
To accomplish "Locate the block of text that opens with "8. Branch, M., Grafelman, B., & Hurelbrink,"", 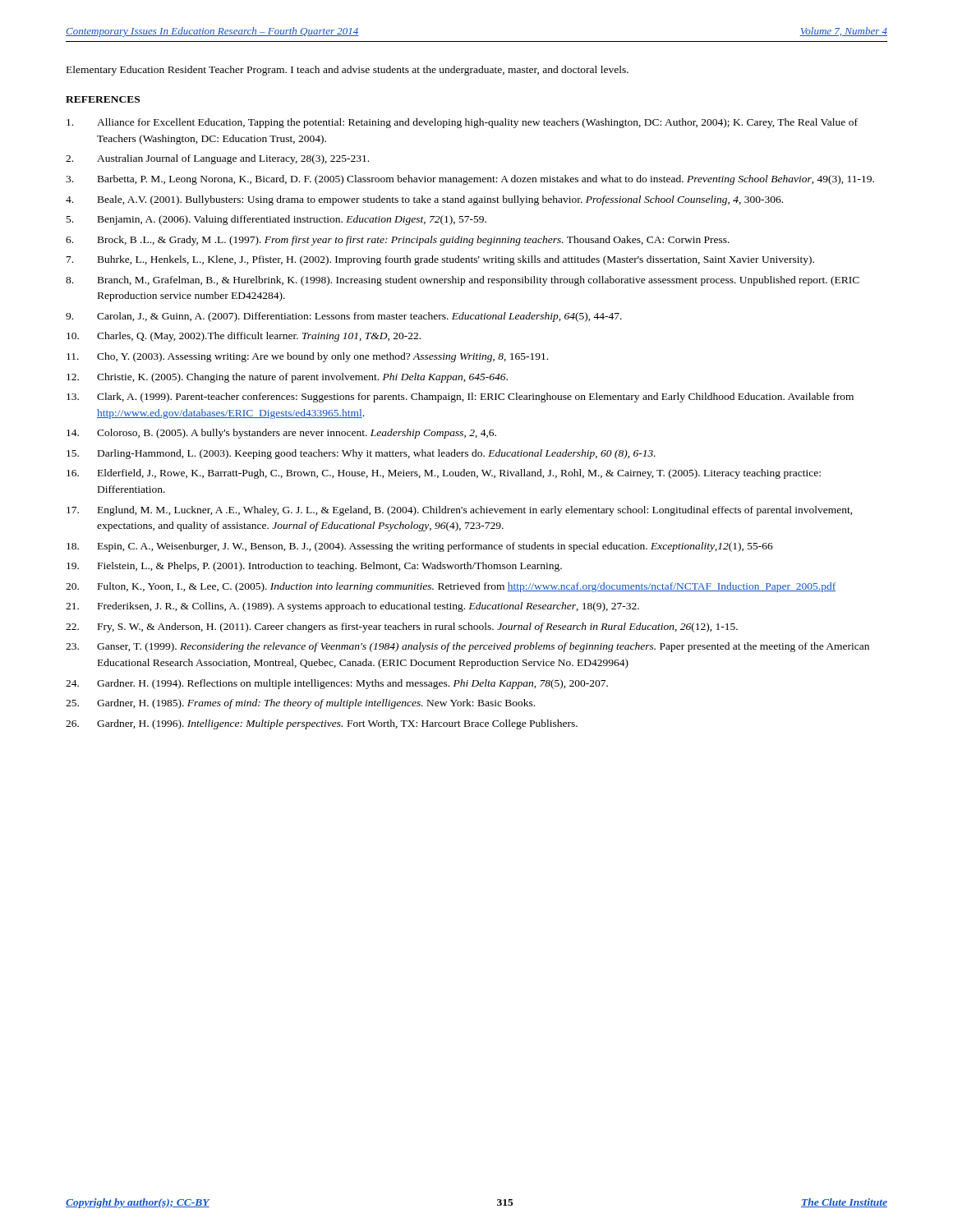I will [476, 288].
